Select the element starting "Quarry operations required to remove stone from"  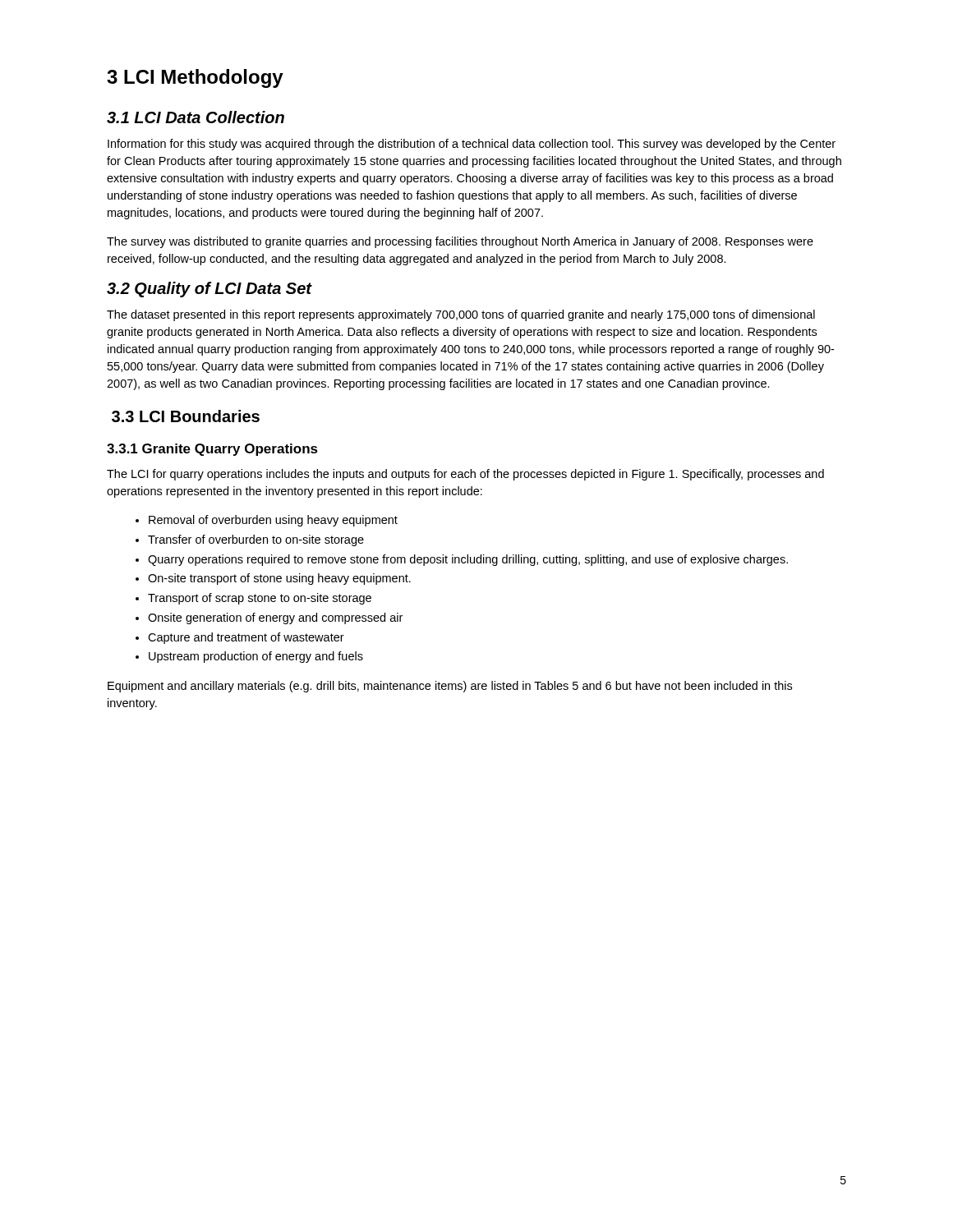[x=468, y=559]
